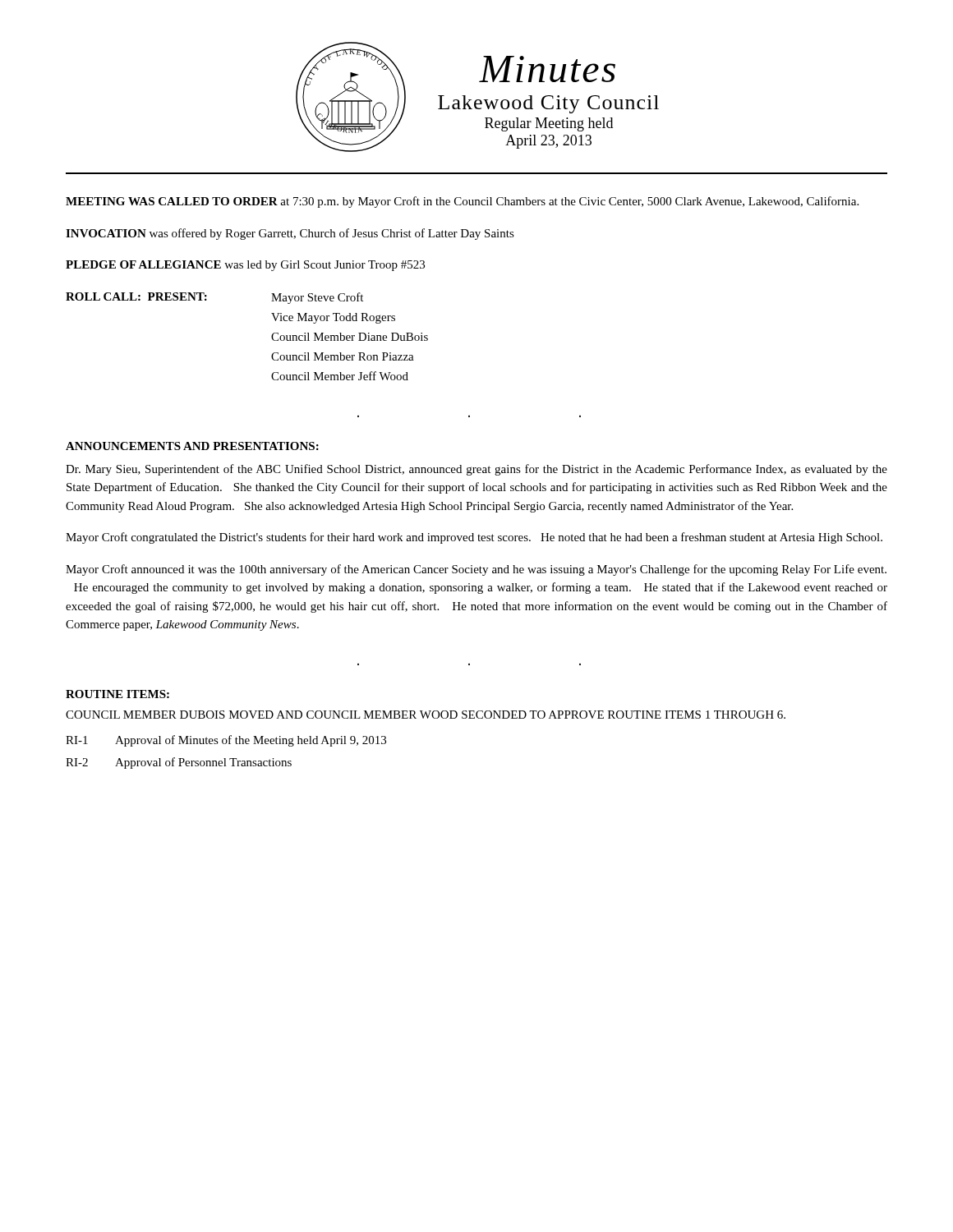Image resolution: width=953 pixels, height=1232 pixels.
Task: Select the passage starting "Mayor Croft congratulated the District's"
Action: tap(474, 537)
